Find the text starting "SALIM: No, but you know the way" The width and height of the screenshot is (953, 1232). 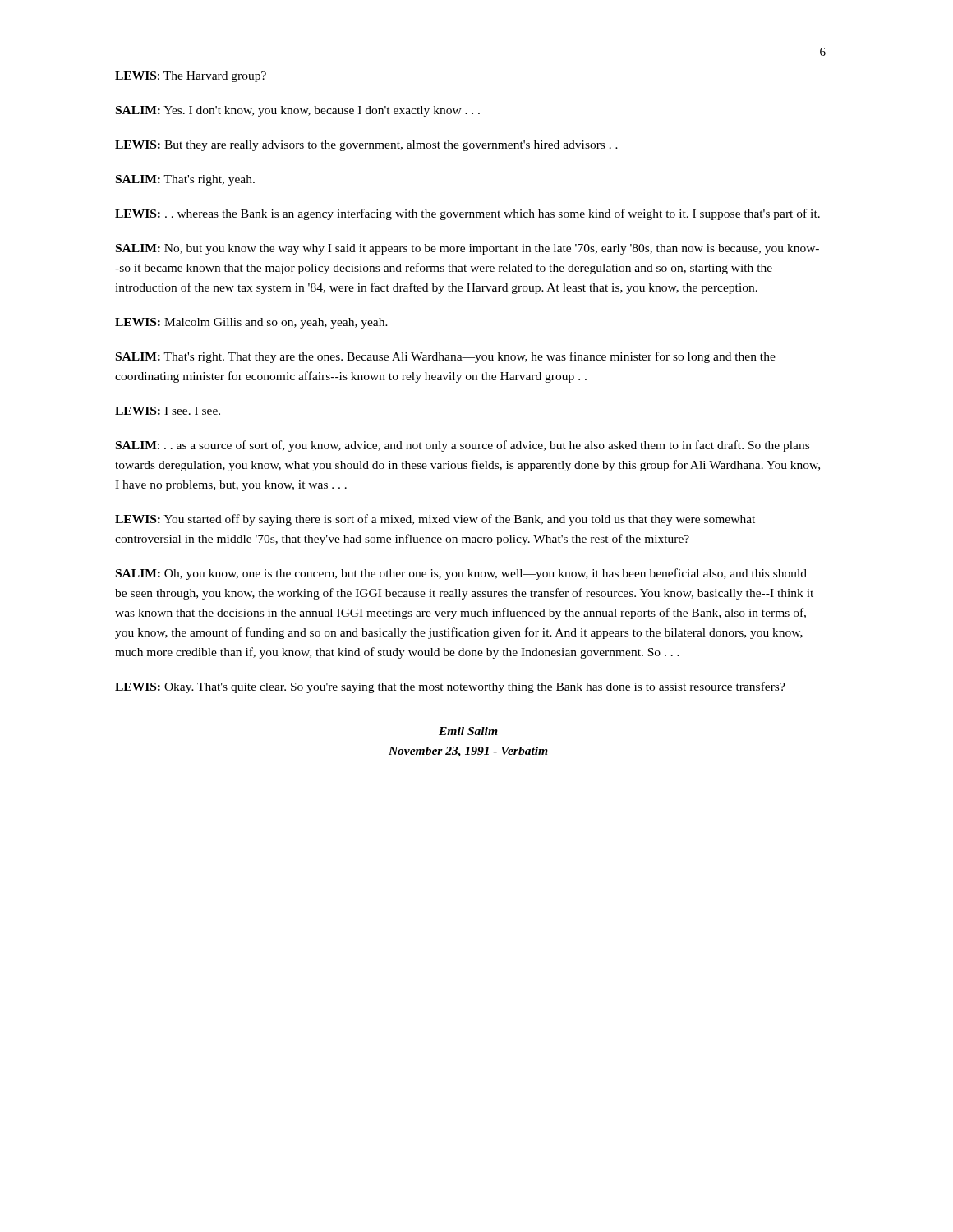(467, 267)
